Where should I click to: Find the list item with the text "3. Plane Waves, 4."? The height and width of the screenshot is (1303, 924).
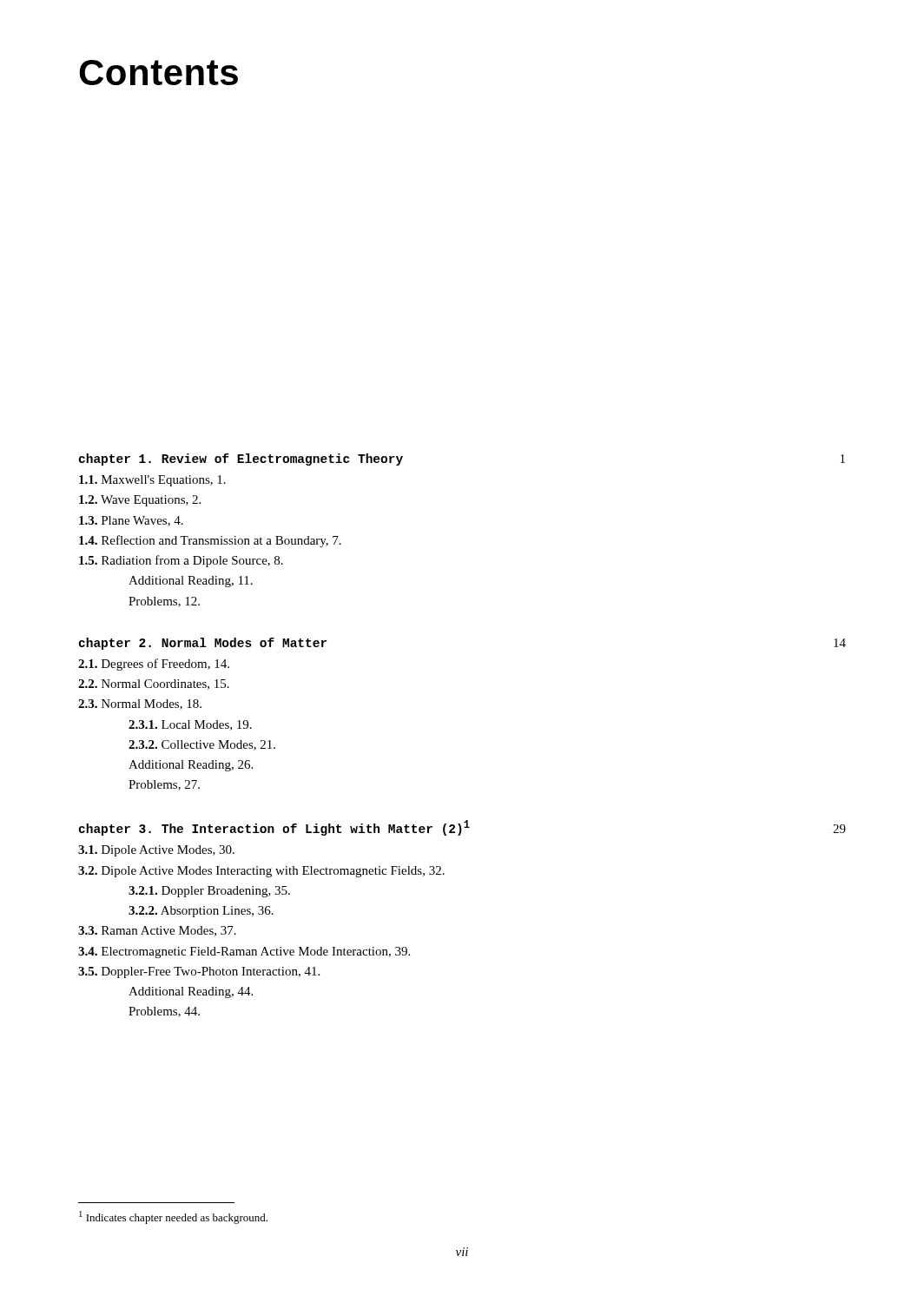pyautogui.click(x=131, y=520)
